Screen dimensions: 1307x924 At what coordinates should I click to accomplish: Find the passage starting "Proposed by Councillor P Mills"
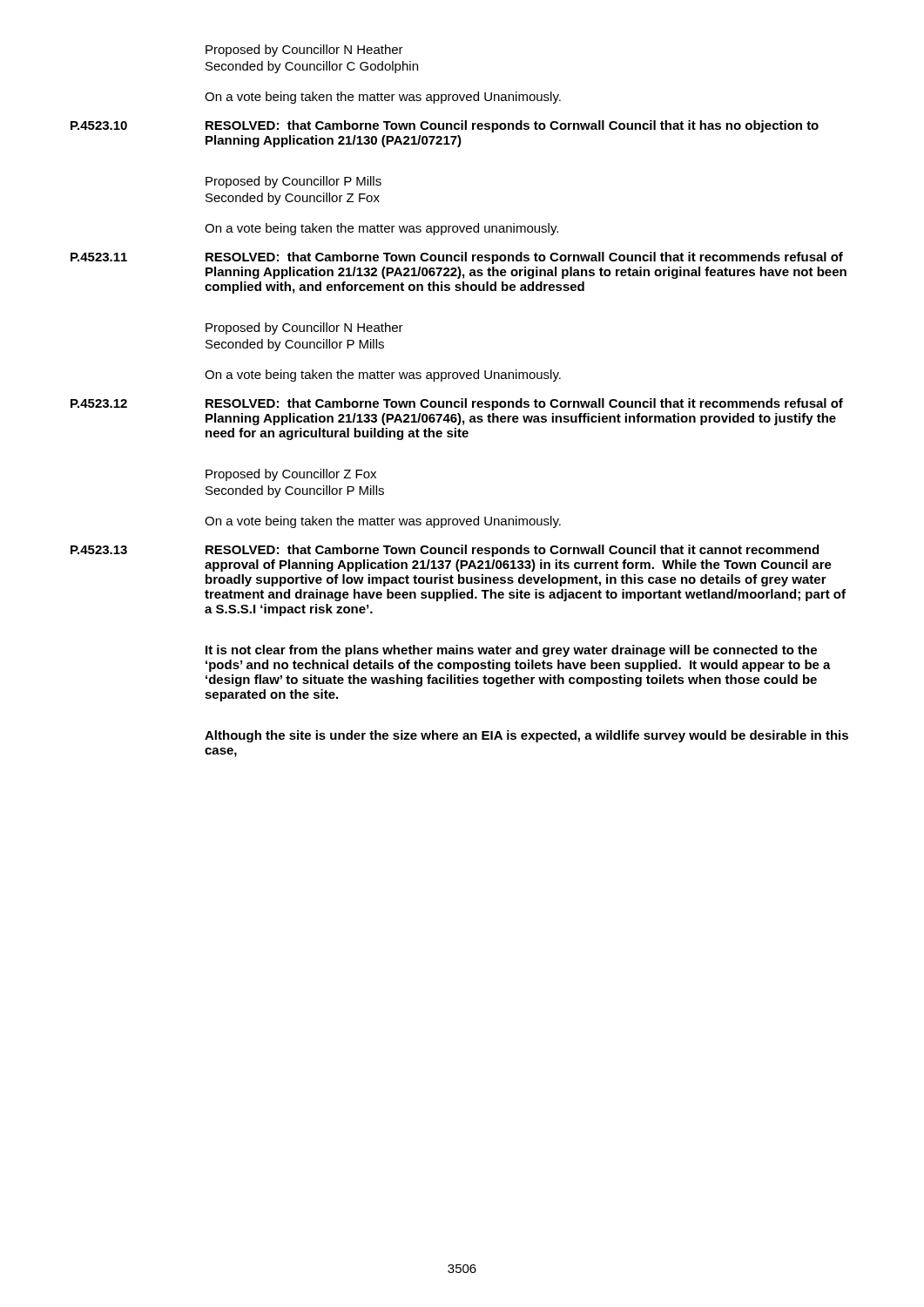[x=293, y=182]
